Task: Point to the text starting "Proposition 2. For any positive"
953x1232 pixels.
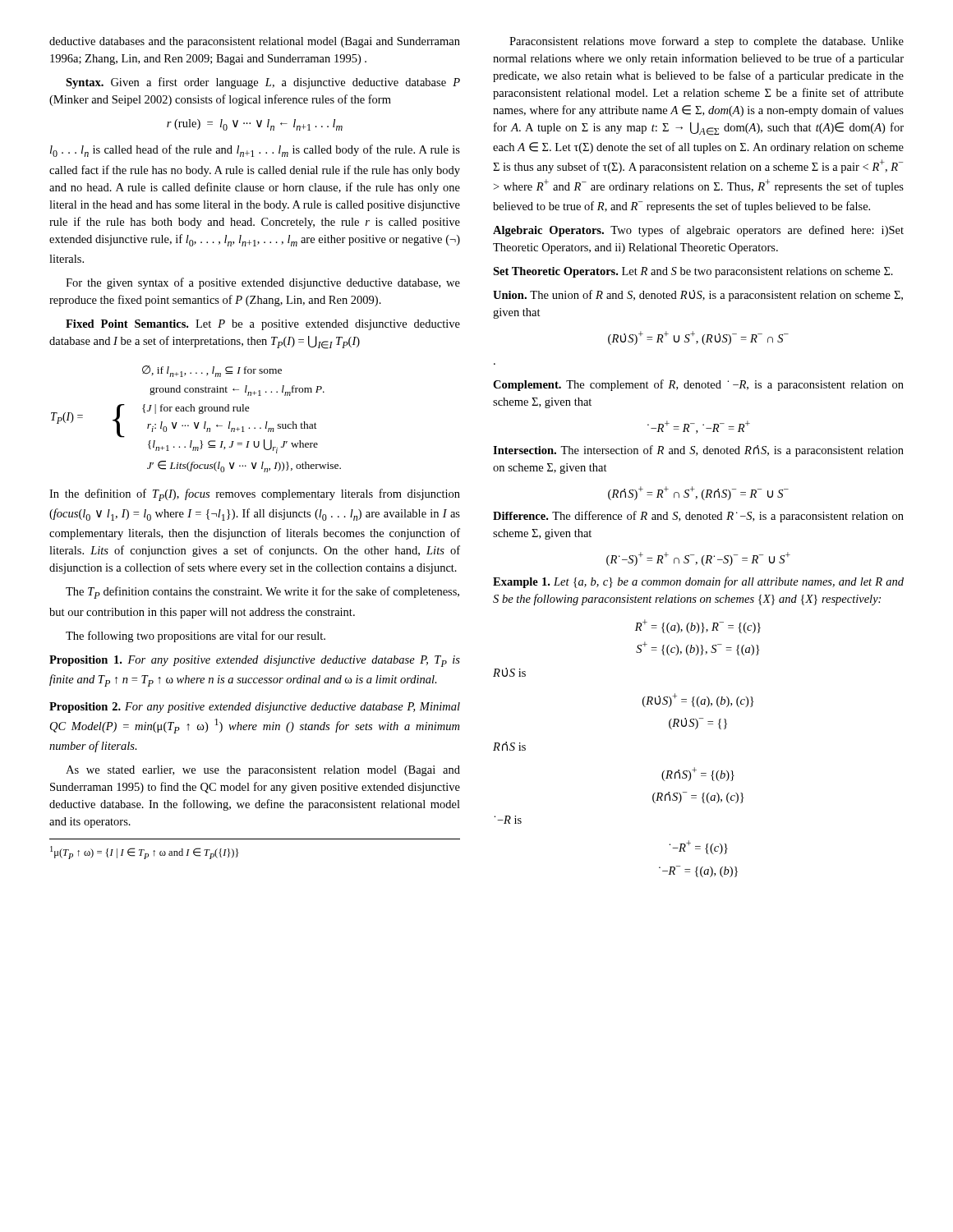Action: coord(255,726)
